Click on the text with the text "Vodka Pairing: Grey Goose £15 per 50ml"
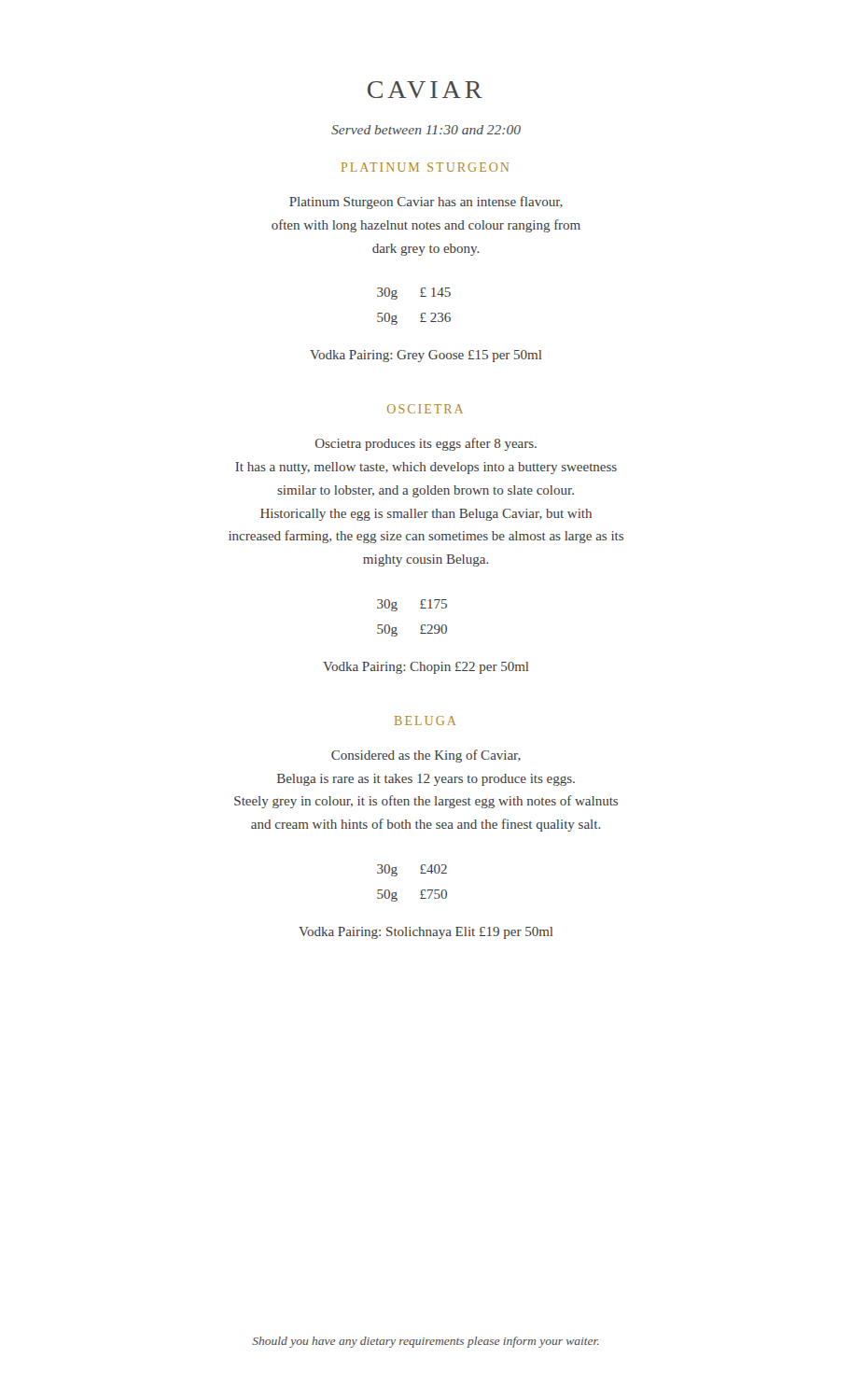This screenshot has height=1400, width=852. (426, 355)
